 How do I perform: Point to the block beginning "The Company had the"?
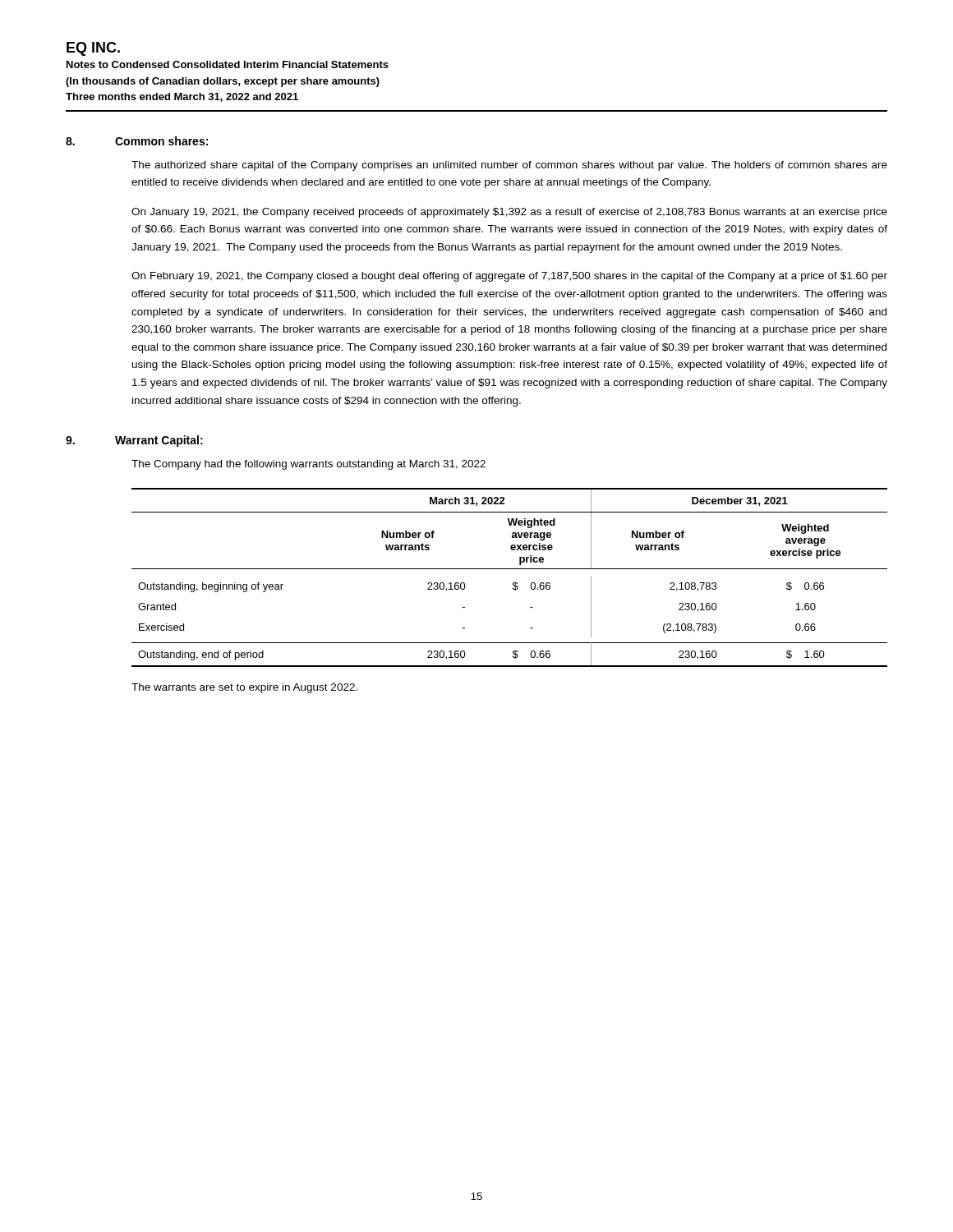tap(309, 464)
